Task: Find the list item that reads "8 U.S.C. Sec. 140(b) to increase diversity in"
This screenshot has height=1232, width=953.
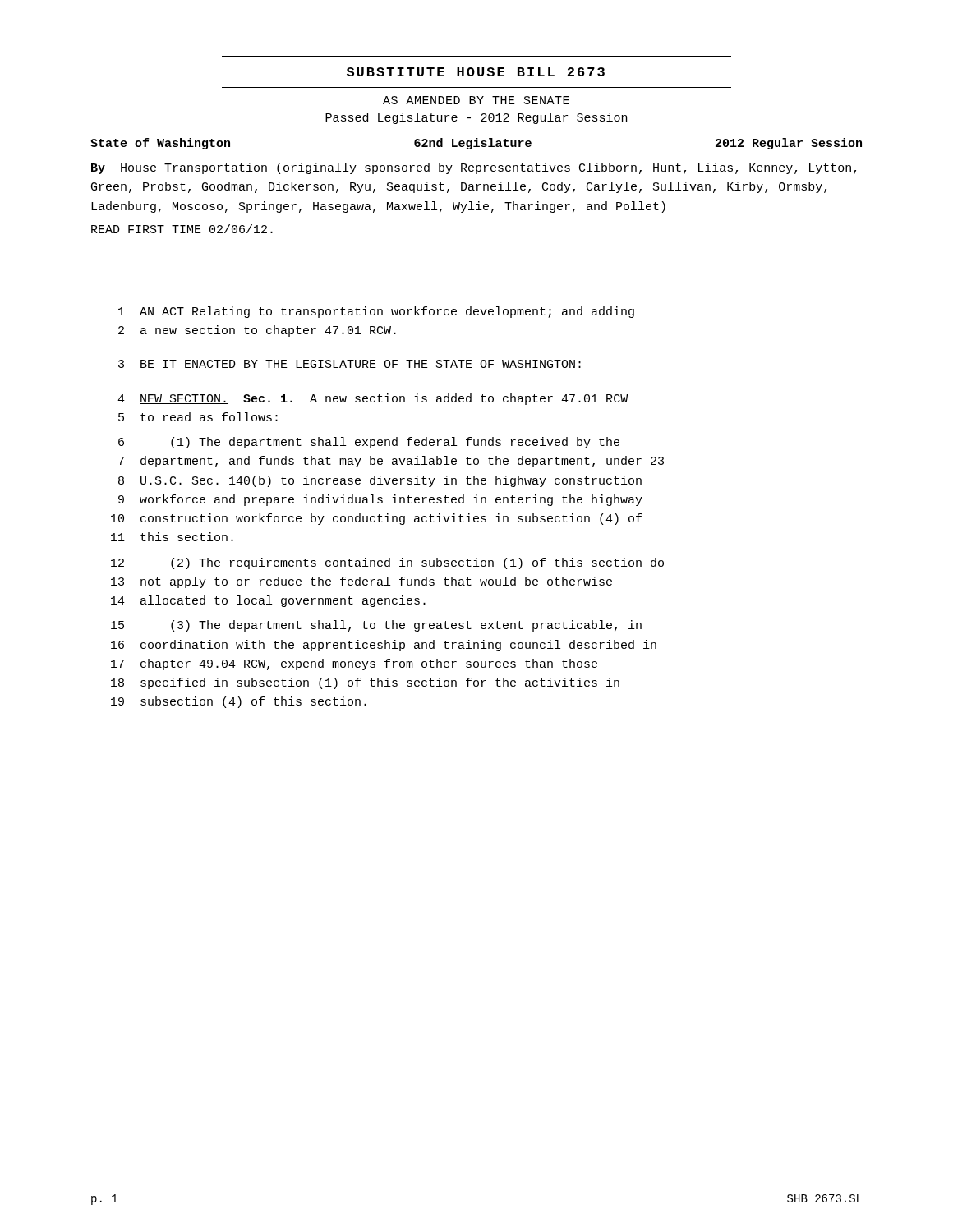Action: 476,481
